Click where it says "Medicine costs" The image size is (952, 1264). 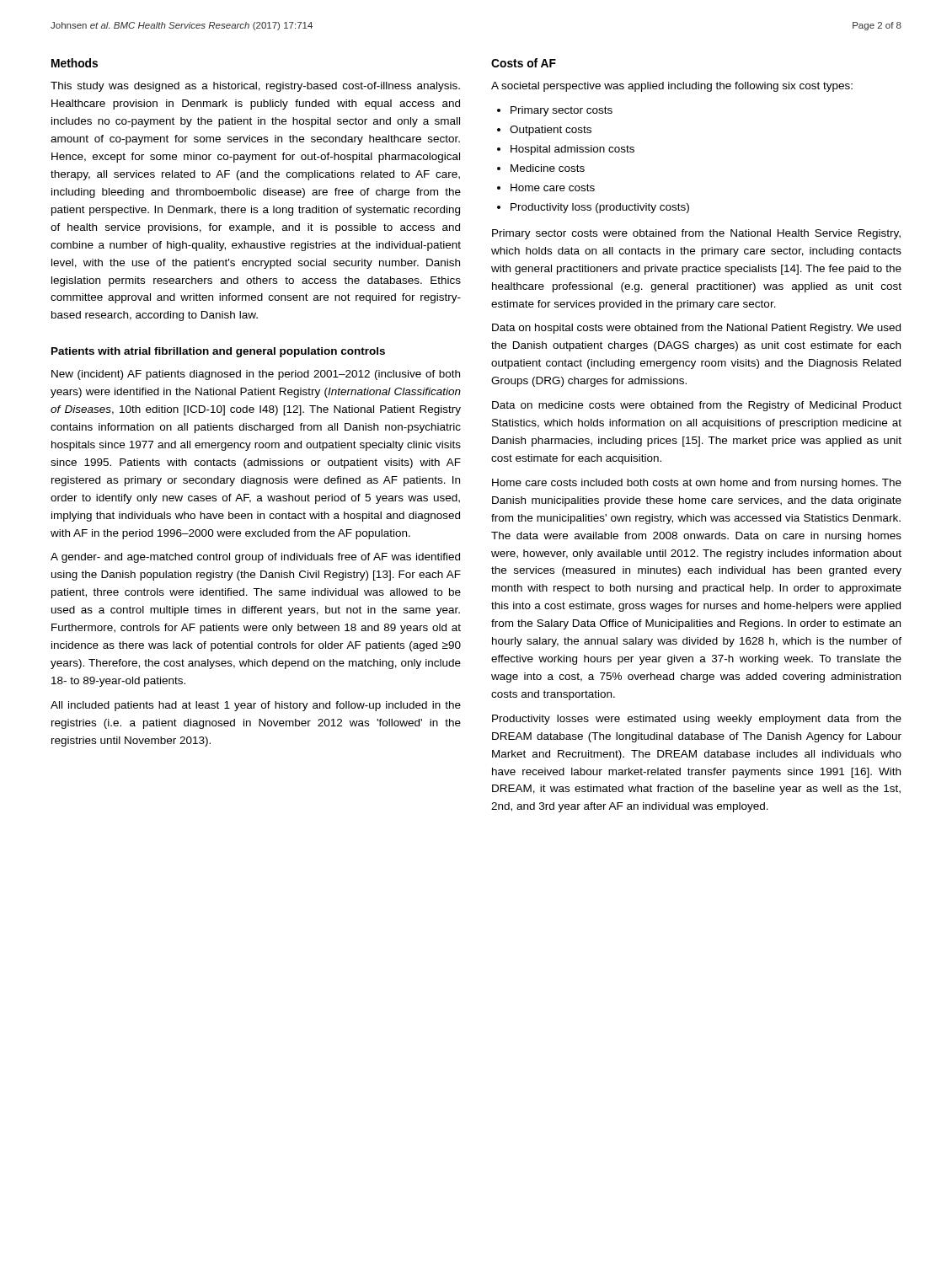pyautogui.click(x=547, y=168)
